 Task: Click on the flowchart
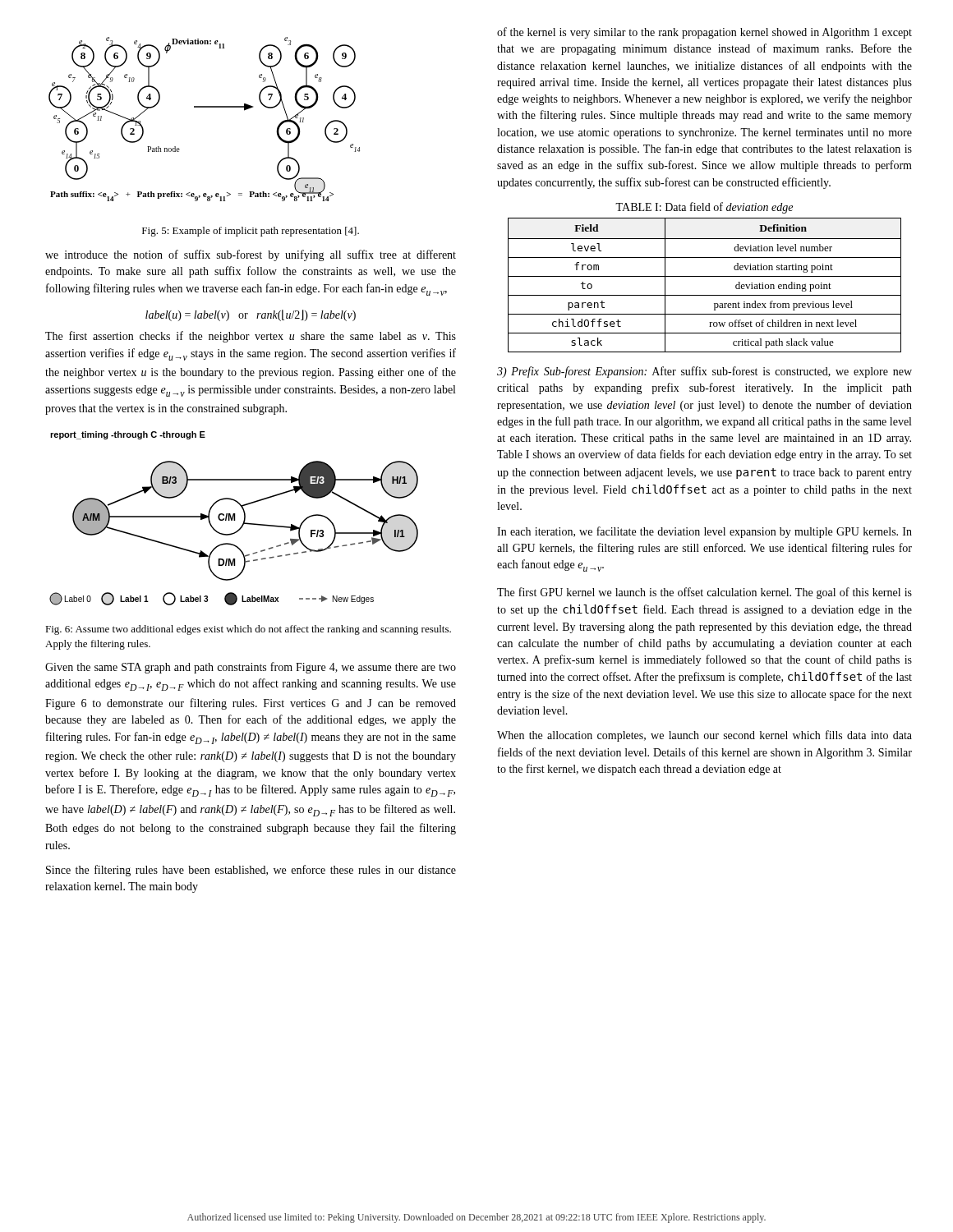pos(251,522)
